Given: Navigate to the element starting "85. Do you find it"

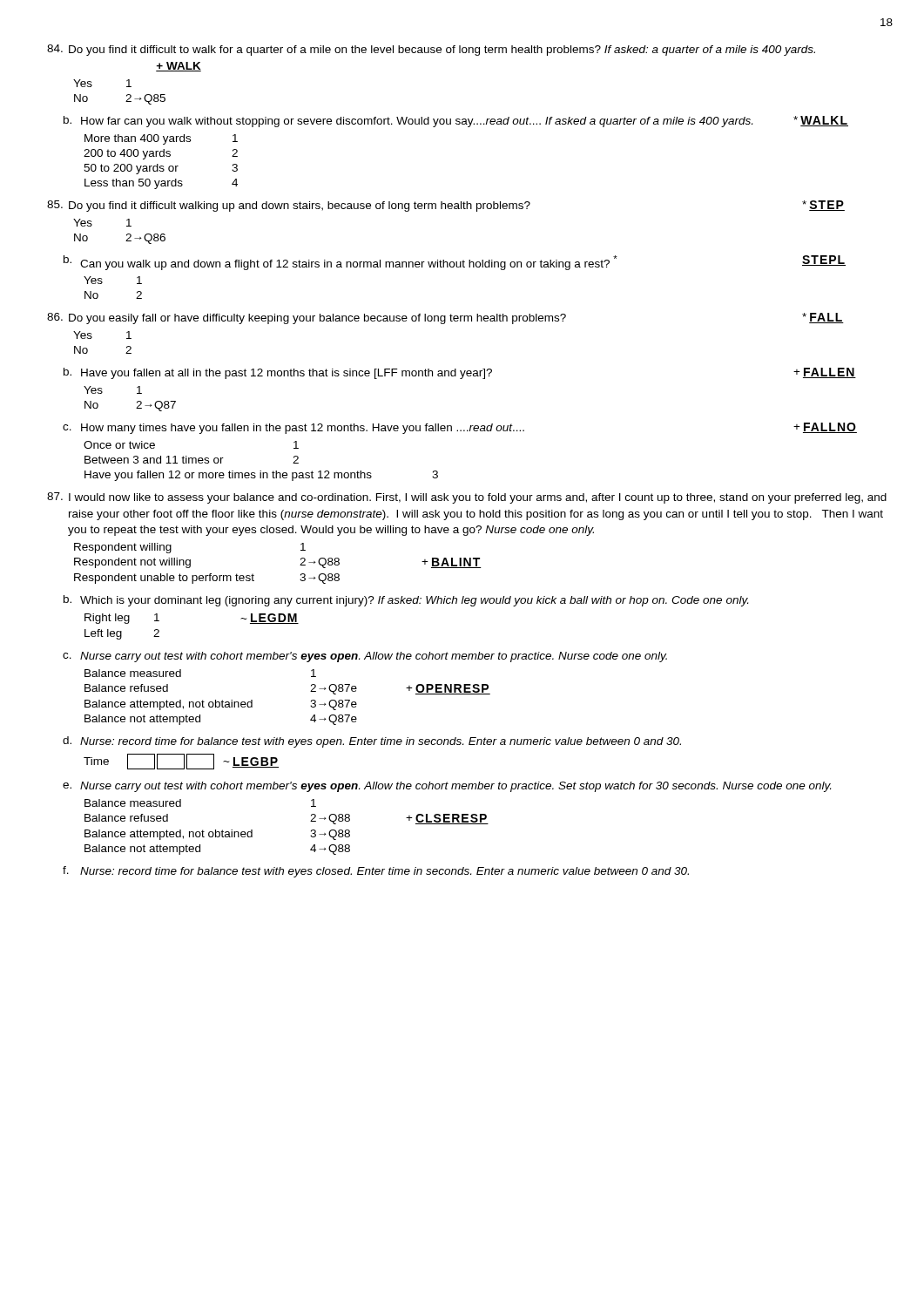Looking at the screenshot, I should click(x=446, y=206).
